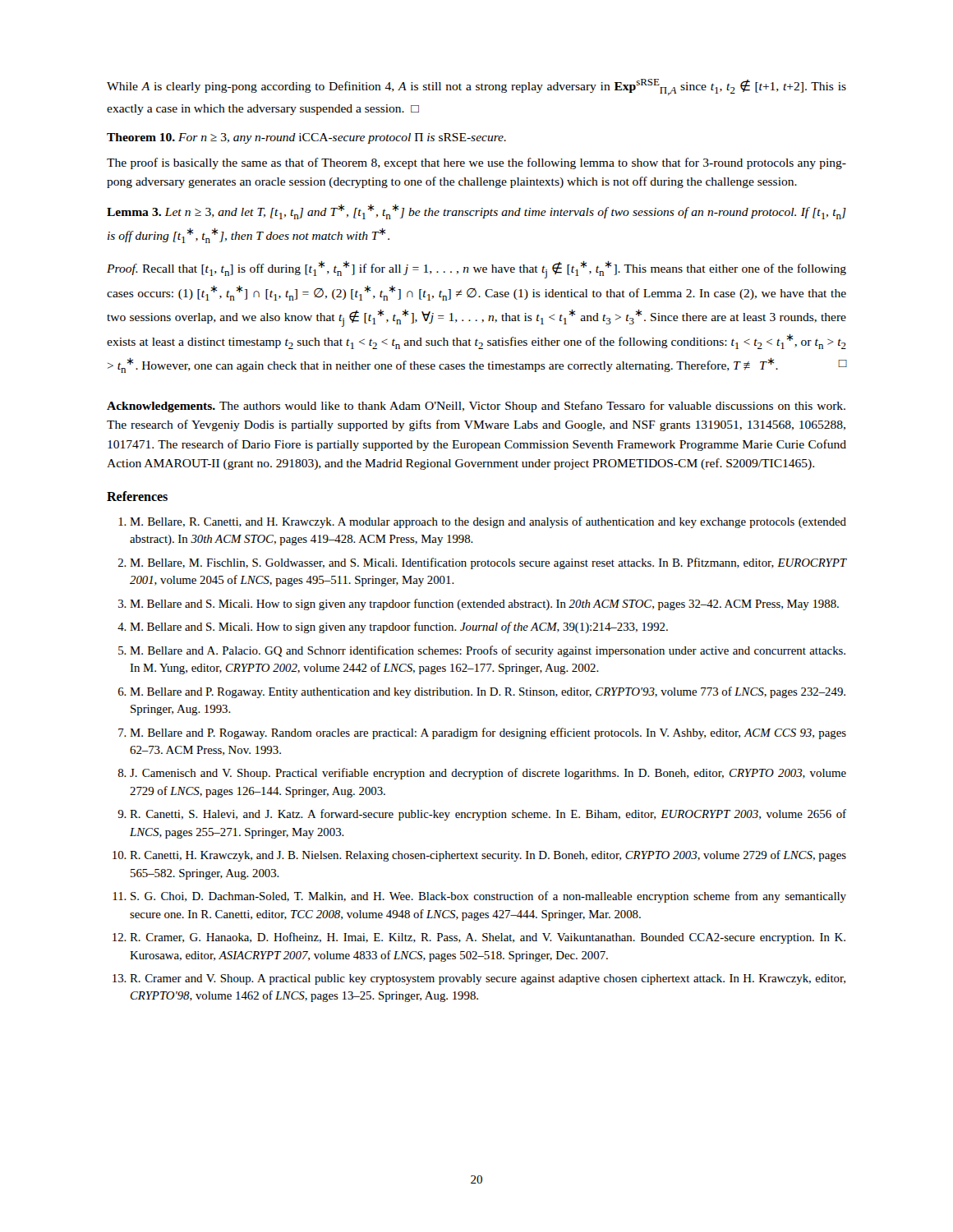The width and height of the screenshot is (953, 1232).
Task: Locate the section header that opens with "Theorem 10. For n ≥"
Action: point(476,137)
